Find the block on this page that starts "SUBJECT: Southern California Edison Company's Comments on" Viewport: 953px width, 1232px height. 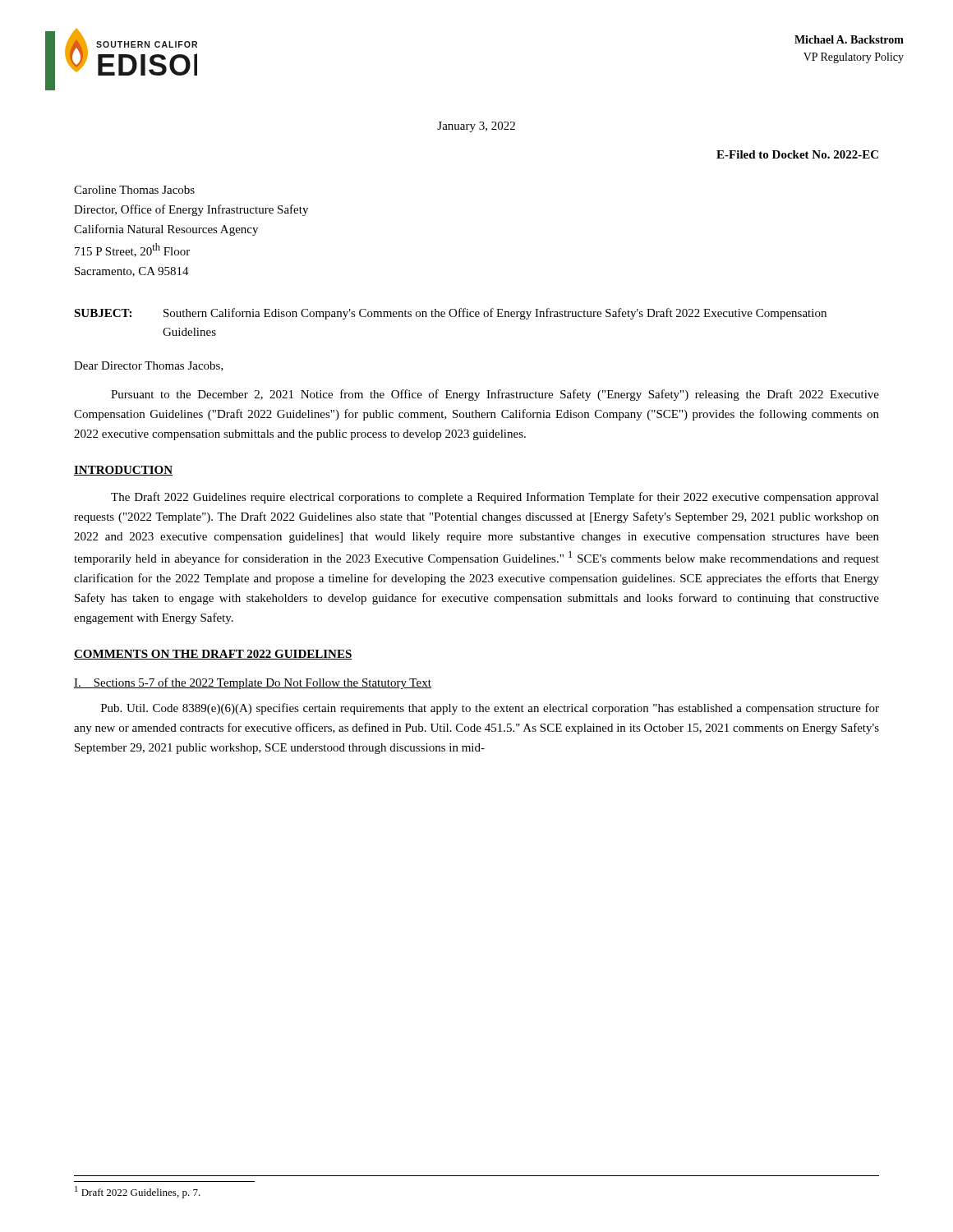coord(476,322)
